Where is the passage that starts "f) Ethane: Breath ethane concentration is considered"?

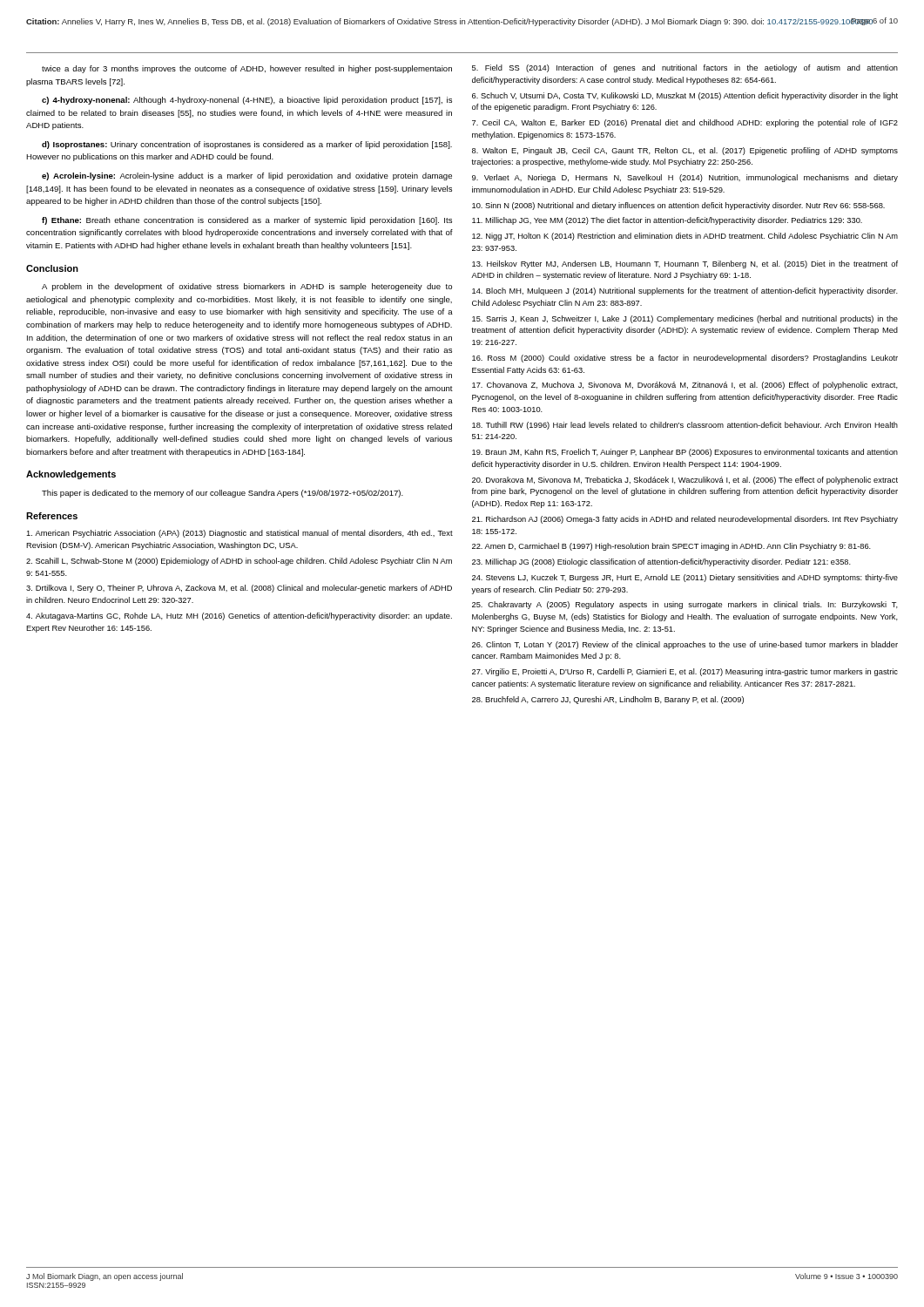239,233
